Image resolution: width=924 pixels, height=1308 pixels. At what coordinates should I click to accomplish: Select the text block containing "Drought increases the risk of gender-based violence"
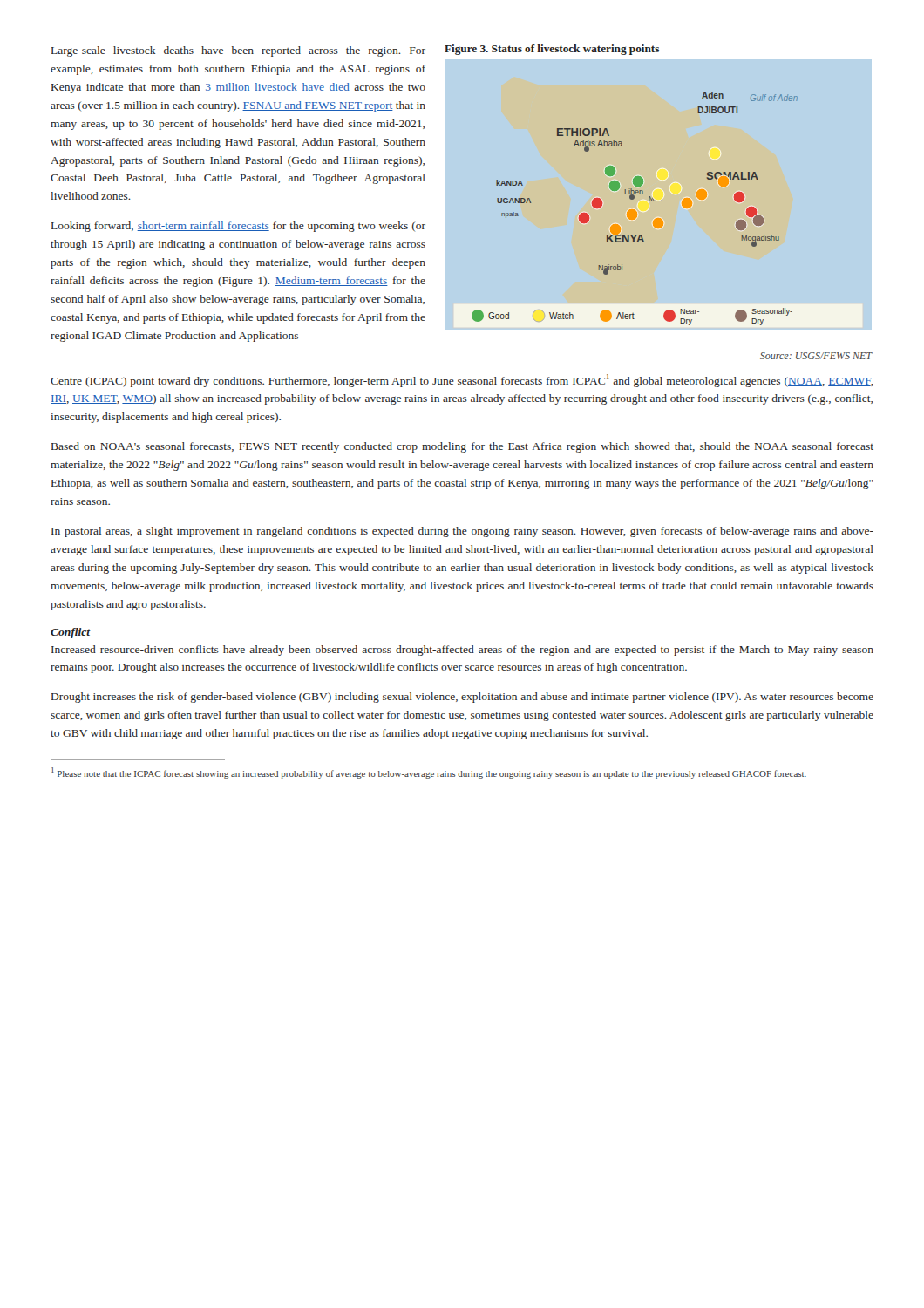pos(462,715)
